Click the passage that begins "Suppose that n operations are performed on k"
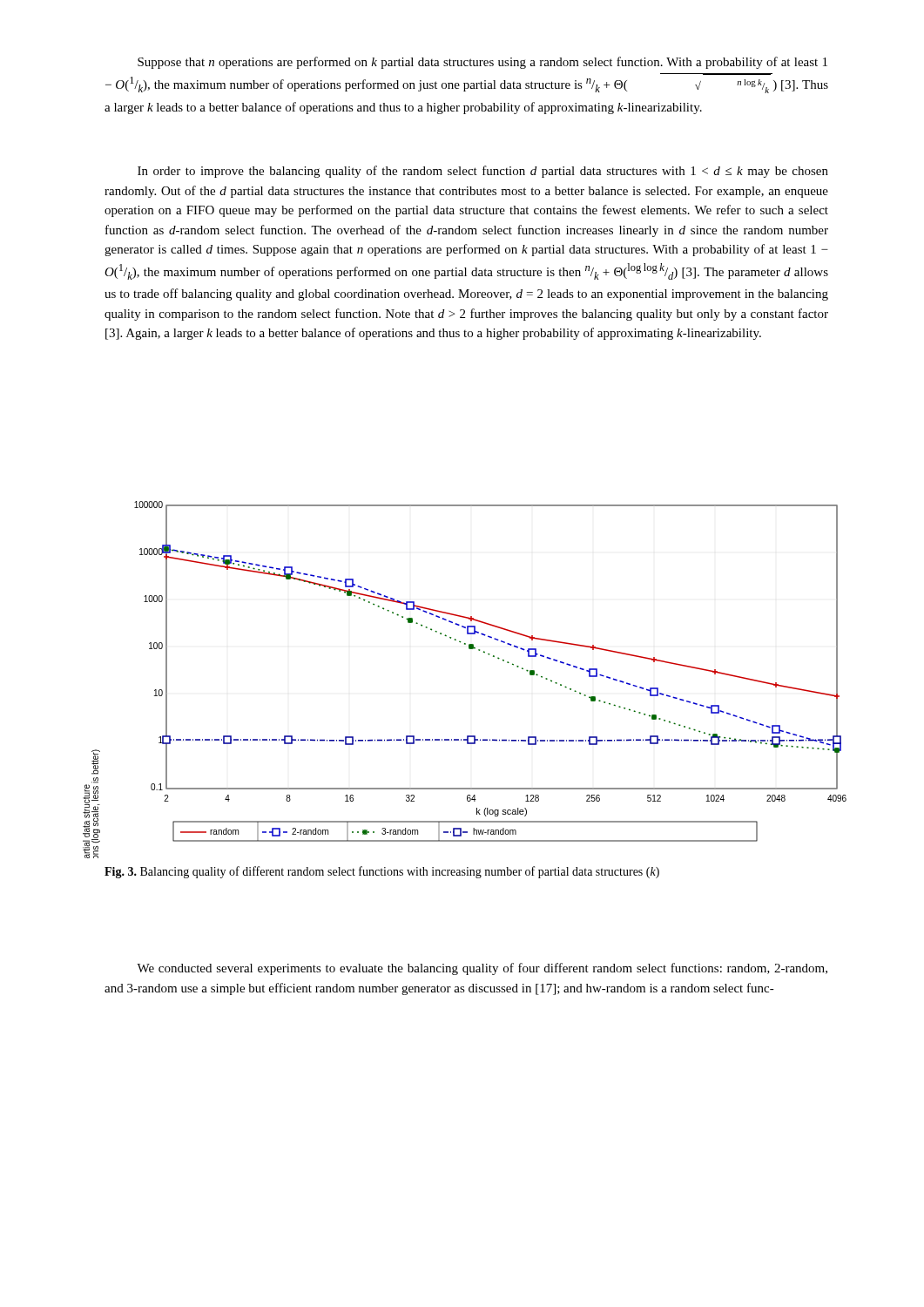Image resolution: width=924 pixels, height=1307 pixels. click(x=466, y=85)
